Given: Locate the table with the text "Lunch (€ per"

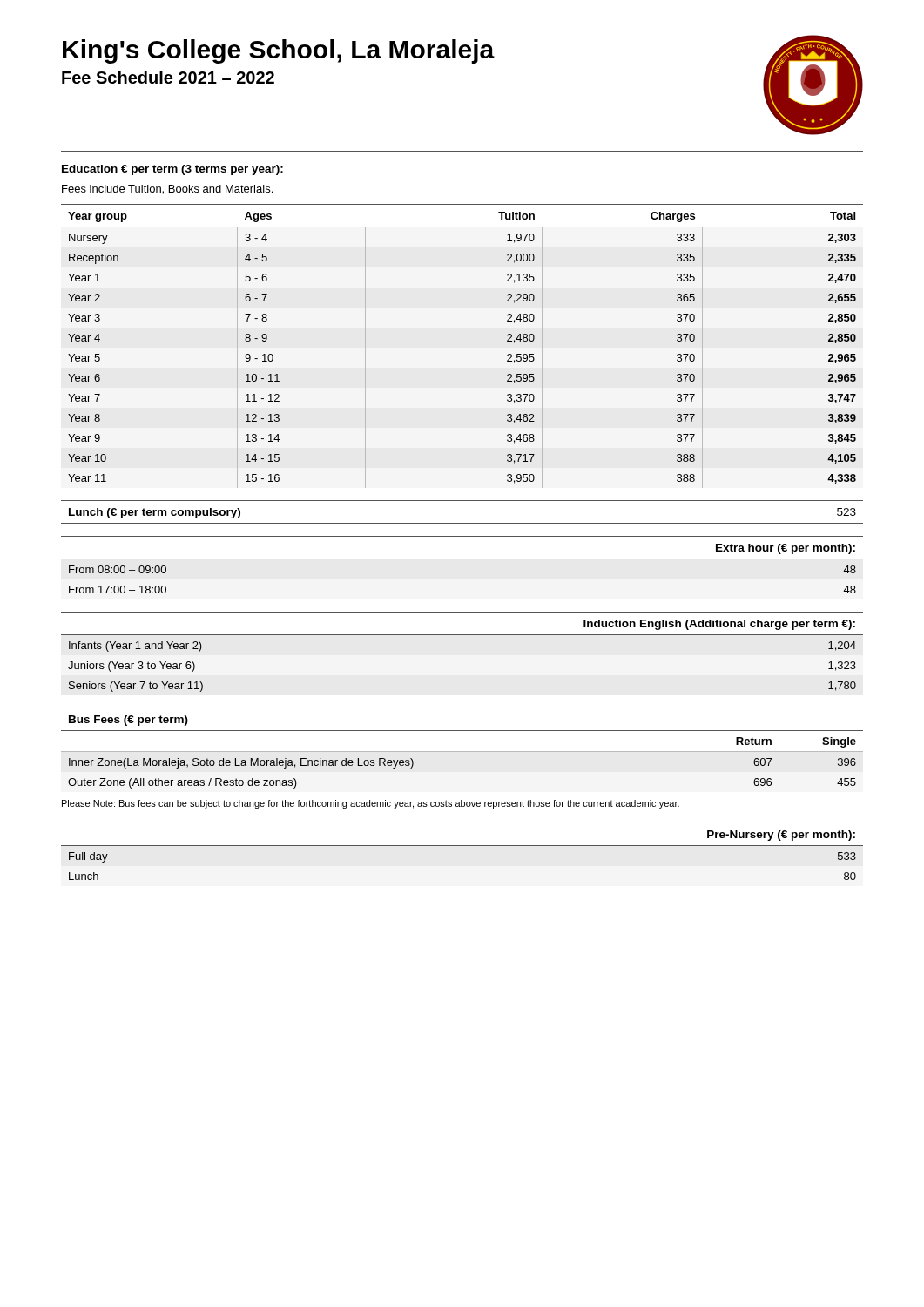Looking at the screenshot, I should [x=462, y=512].
